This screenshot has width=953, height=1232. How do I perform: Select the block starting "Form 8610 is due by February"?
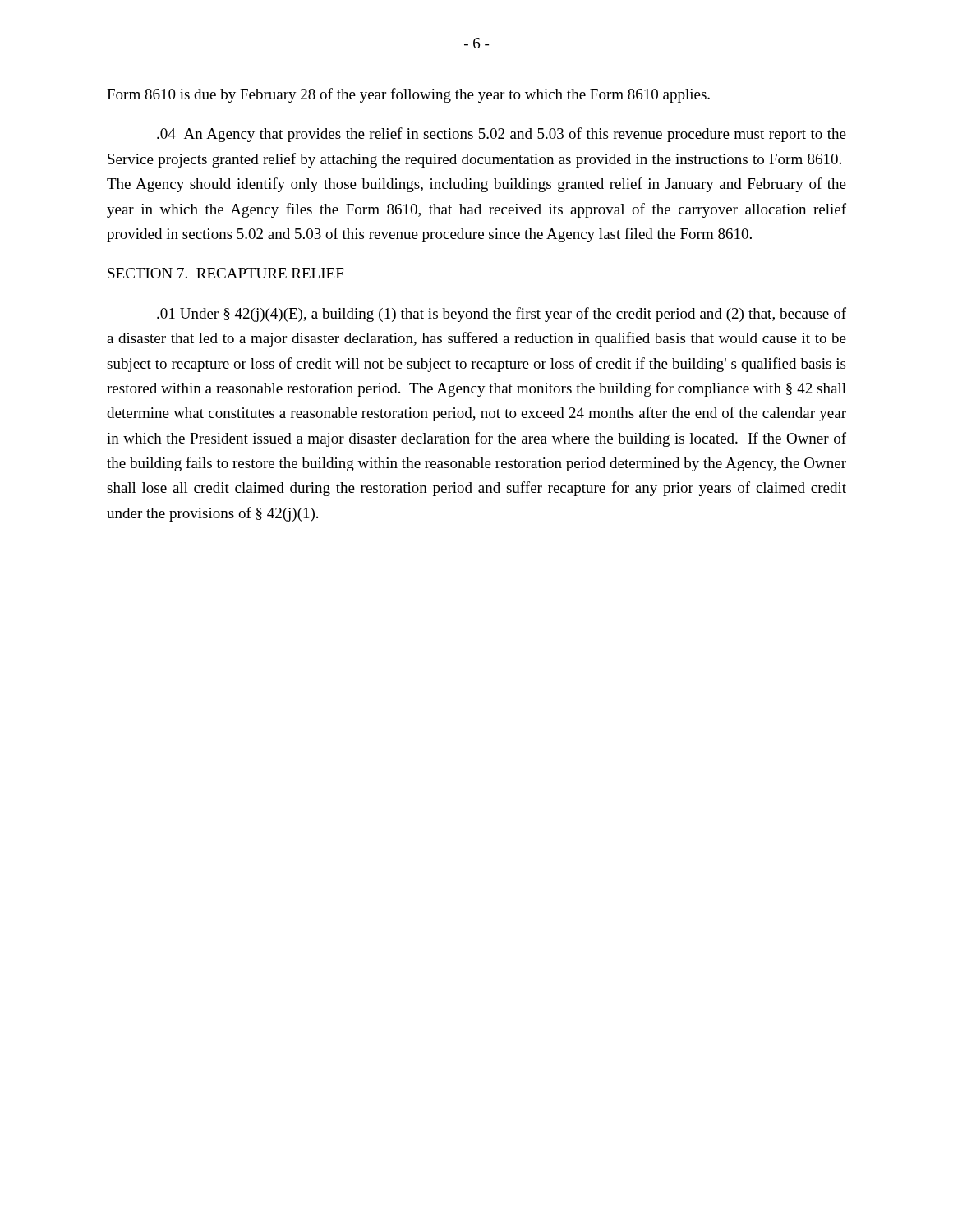coord(409,94)
